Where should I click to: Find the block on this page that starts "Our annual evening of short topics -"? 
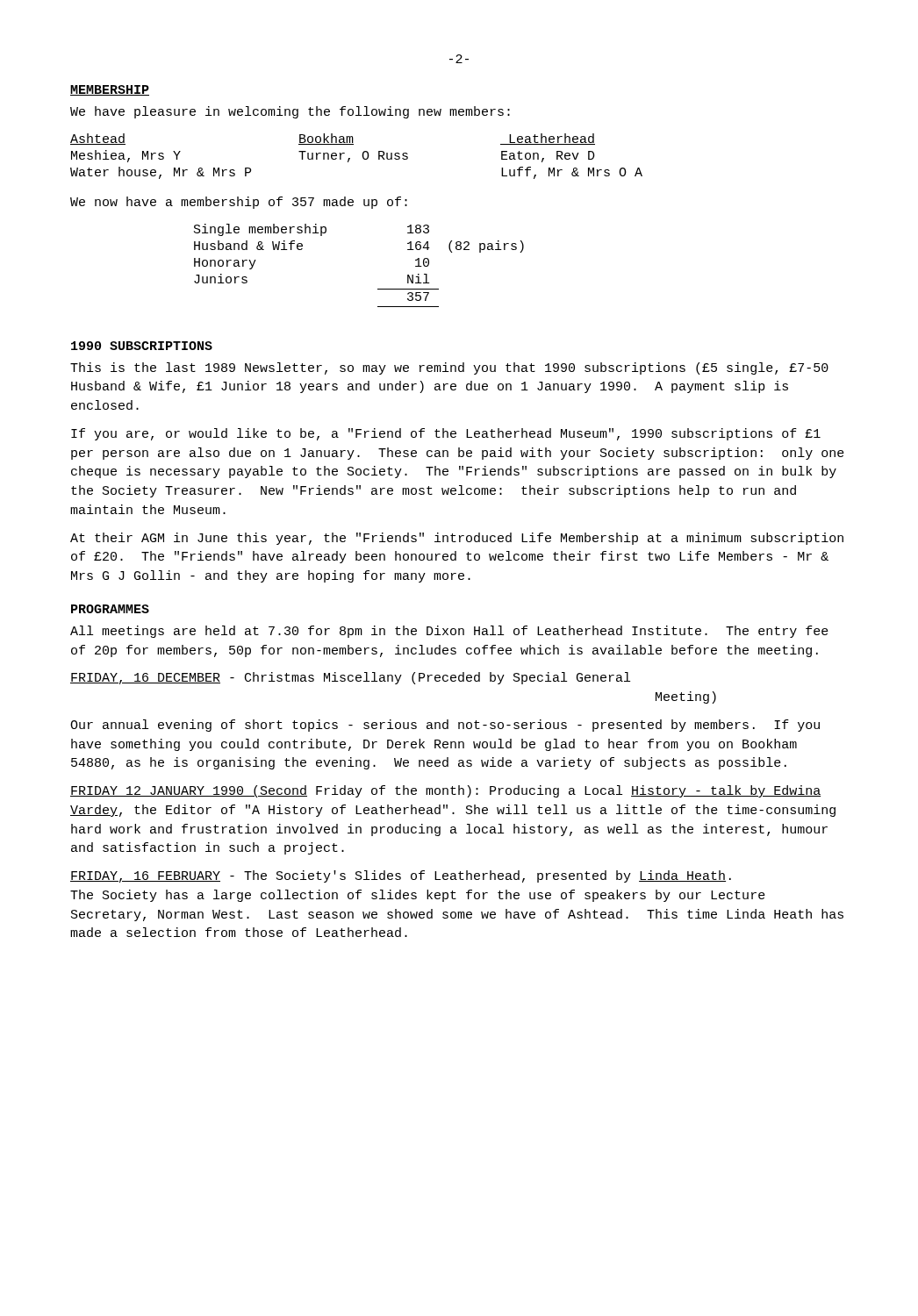click(x=445, y=745)
